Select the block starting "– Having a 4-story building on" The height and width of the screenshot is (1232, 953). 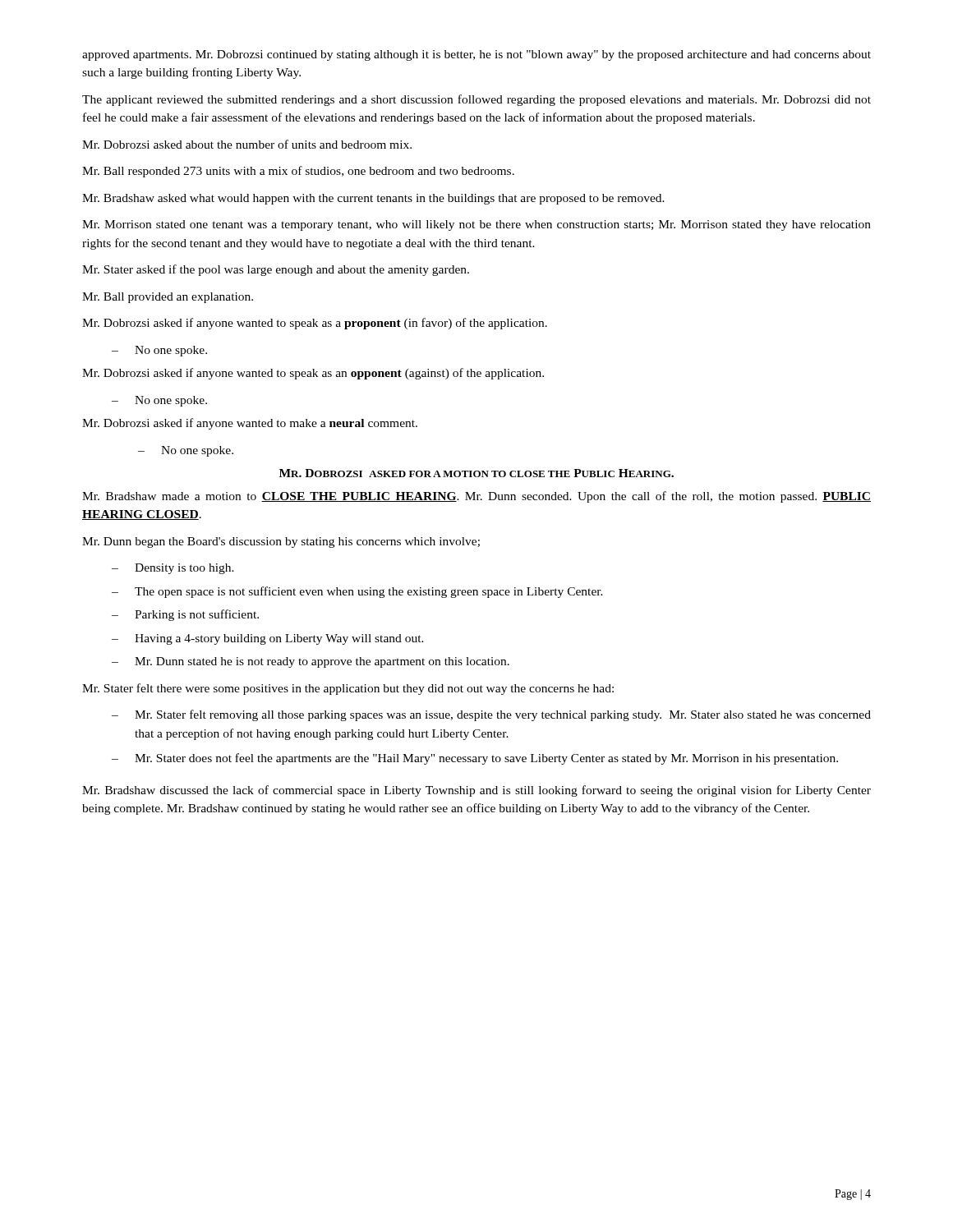(x=268, y=639)
